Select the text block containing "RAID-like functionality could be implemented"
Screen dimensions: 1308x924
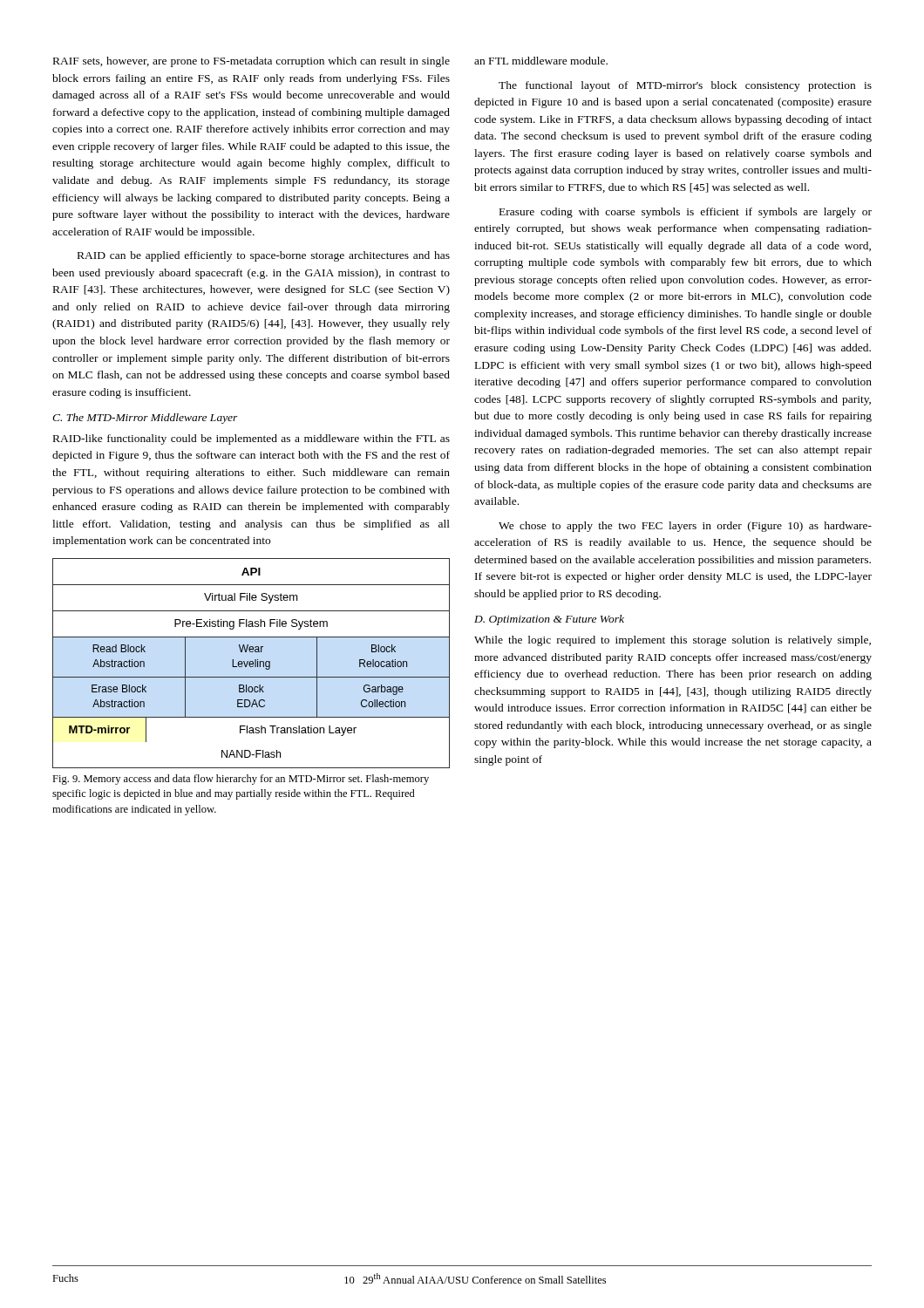251,489
